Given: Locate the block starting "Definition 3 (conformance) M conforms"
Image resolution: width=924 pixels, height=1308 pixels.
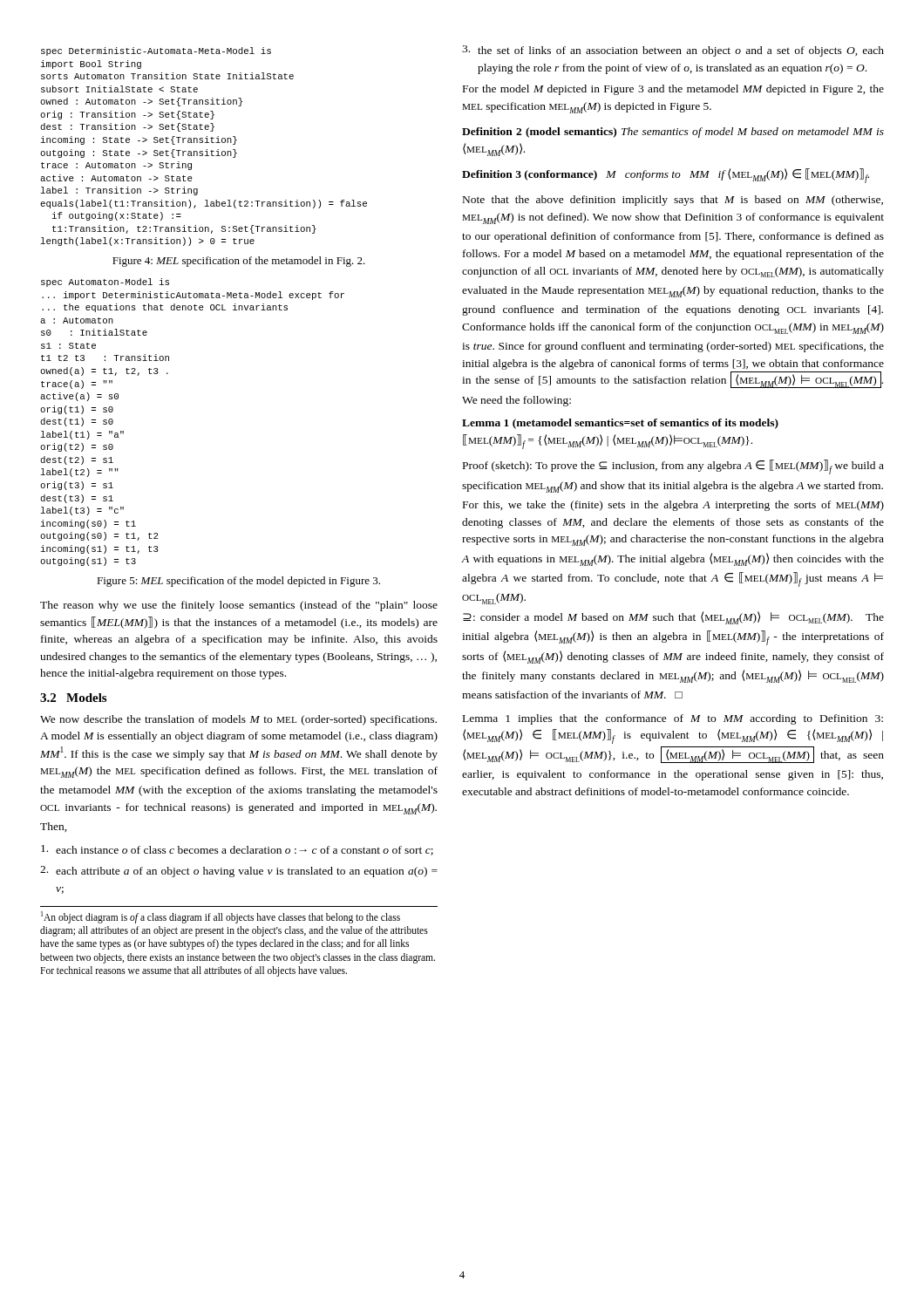Looking at the screenshot, I should coord(673,175).
